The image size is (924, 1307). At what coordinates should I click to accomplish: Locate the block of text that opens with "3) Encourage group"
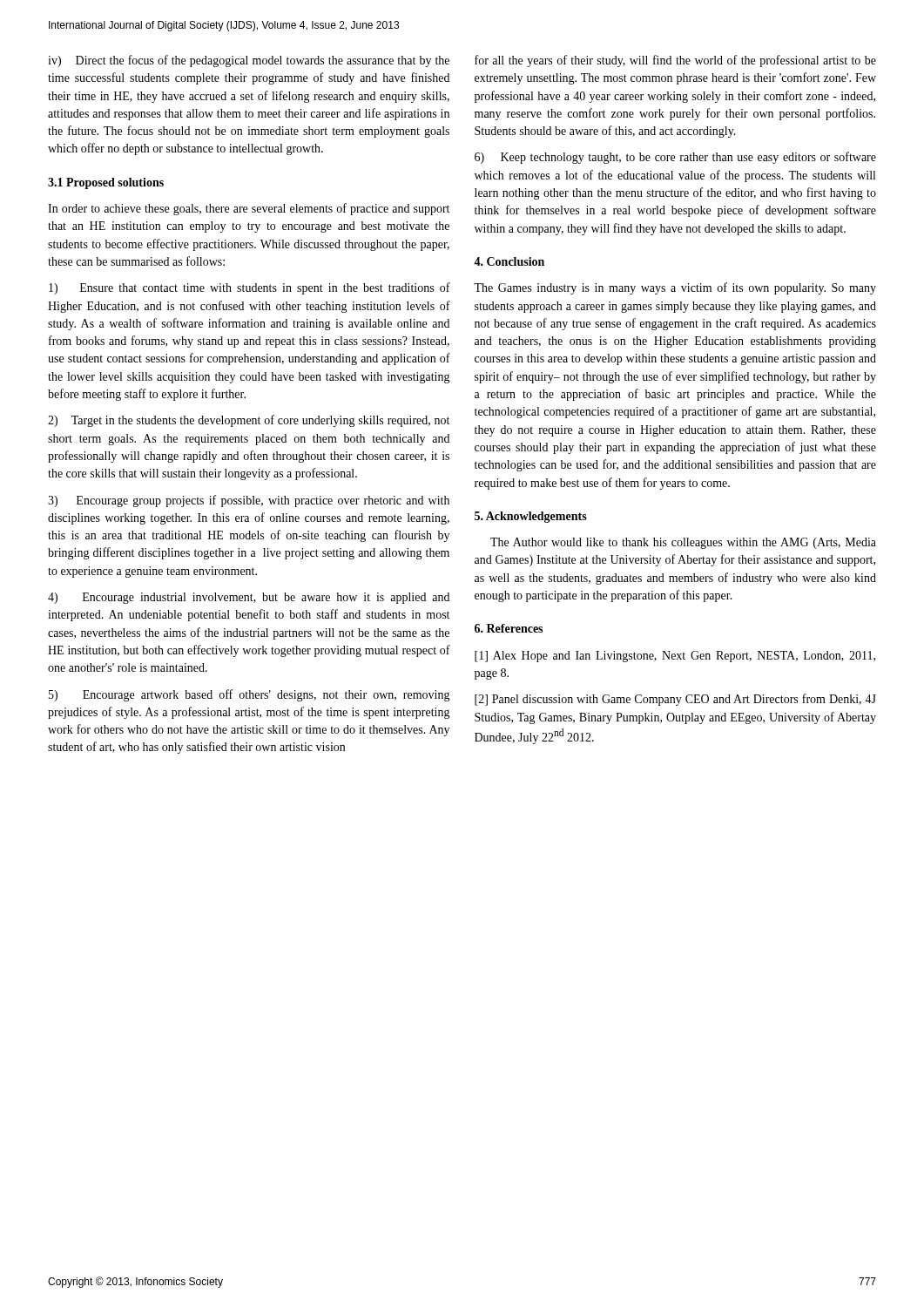[x=249, y=536]
